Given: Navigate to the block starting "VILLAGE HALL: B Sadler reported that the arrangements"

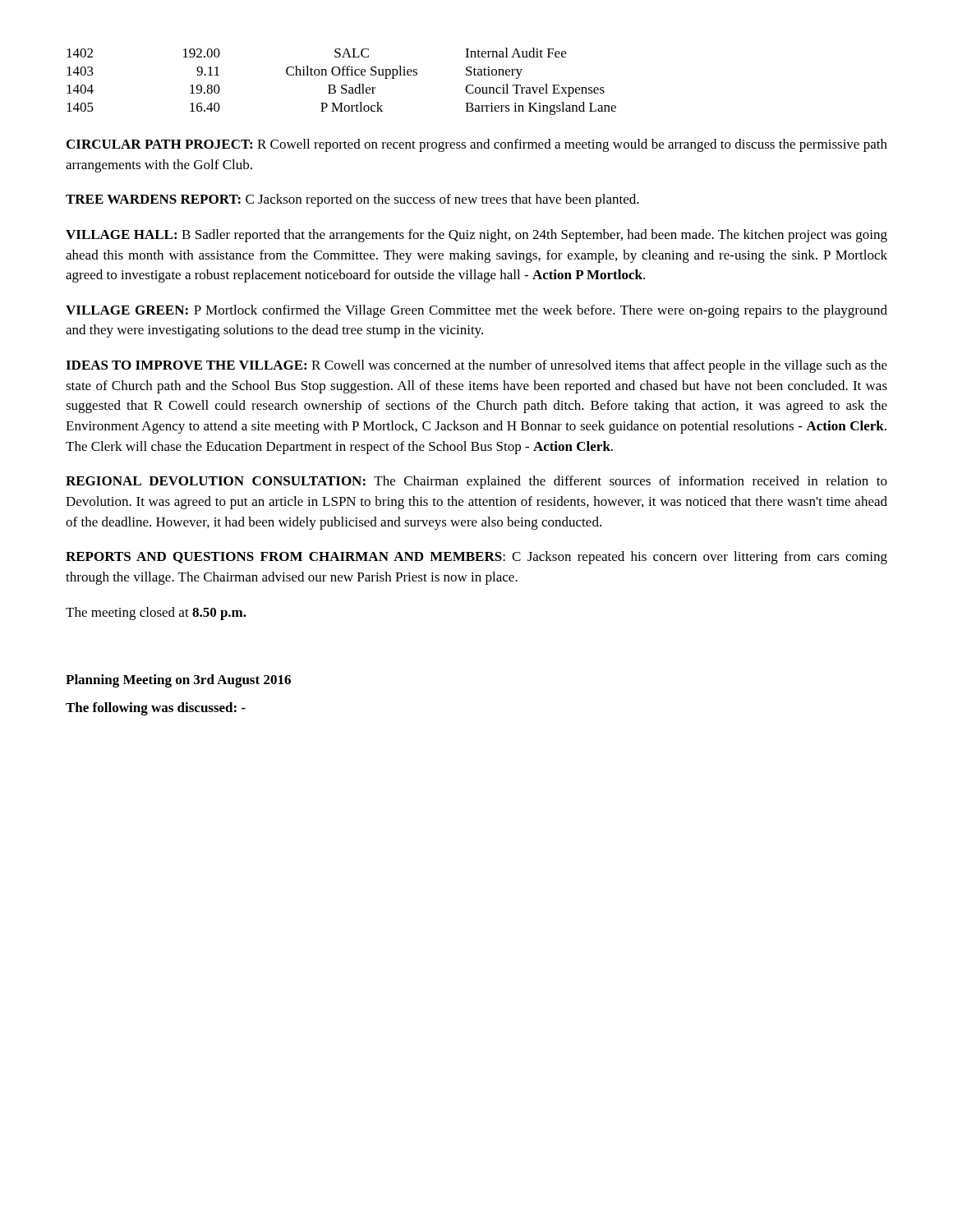Looking at the screenshot, I should (x=476, y=255).
